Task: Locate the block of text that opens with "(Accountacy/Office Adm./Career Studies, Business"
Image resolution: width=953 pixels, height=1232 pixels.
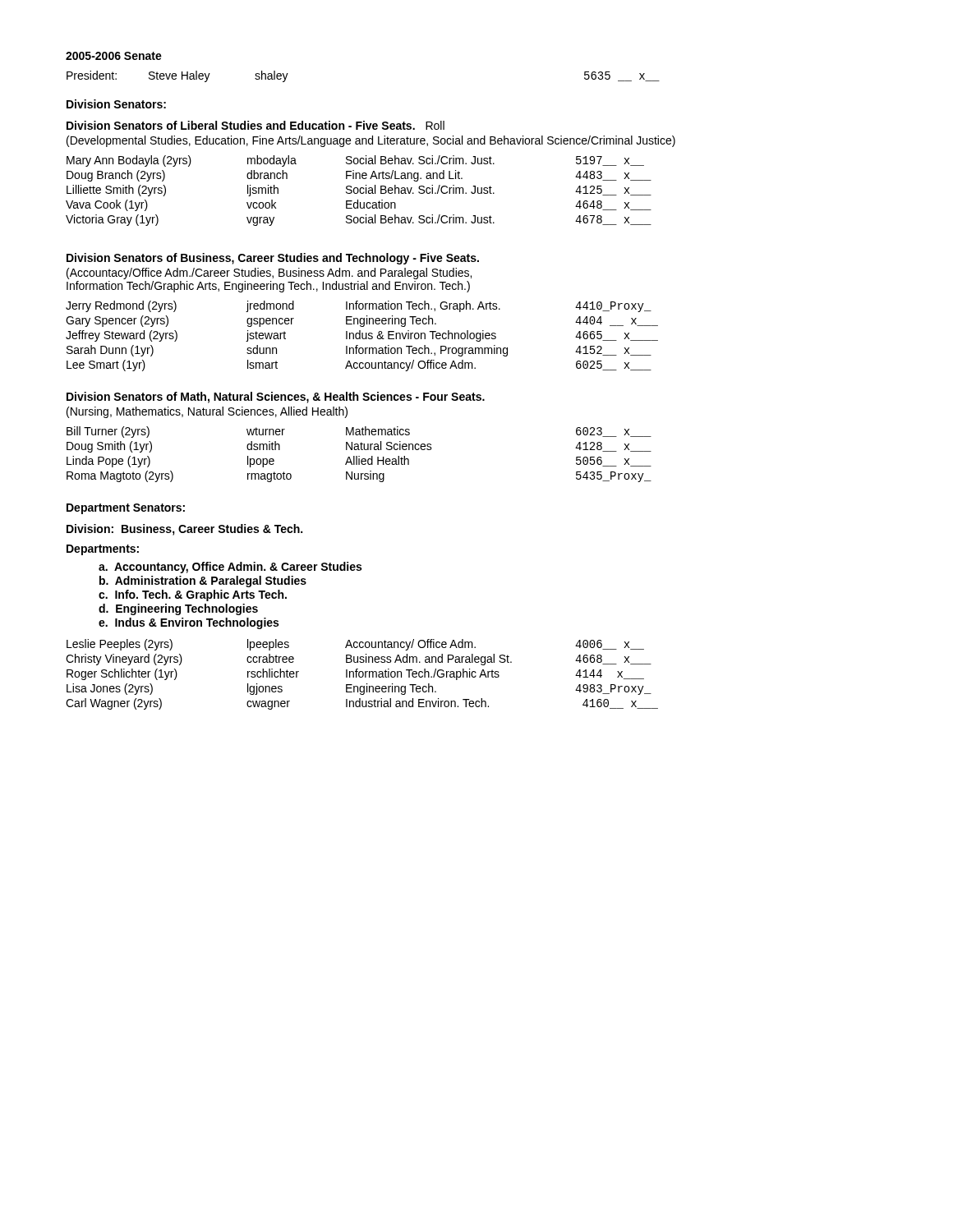Action: (269, 279)
